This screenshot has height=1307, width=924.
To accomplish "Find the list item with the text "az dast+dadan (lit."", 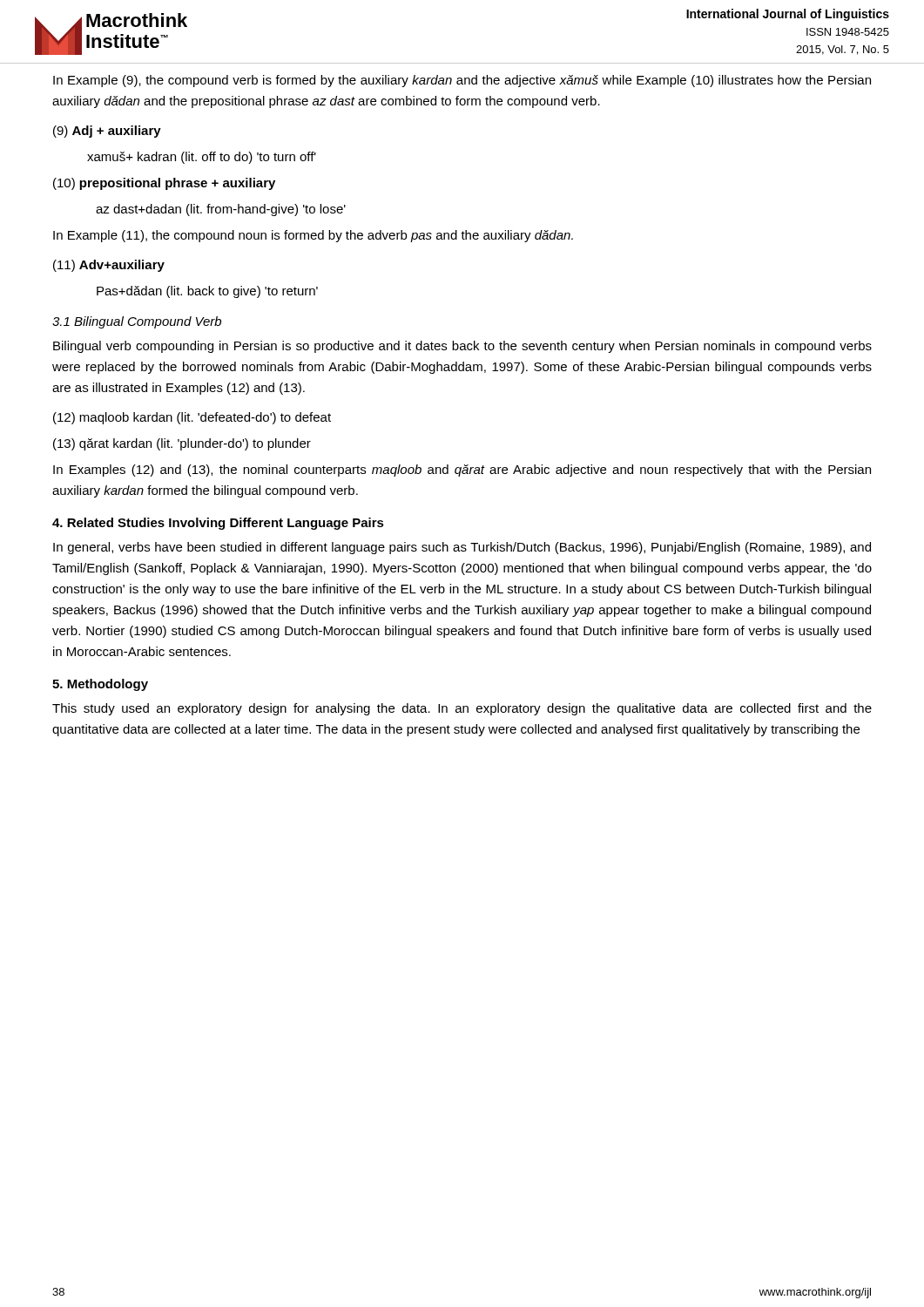I will [221, 210].
